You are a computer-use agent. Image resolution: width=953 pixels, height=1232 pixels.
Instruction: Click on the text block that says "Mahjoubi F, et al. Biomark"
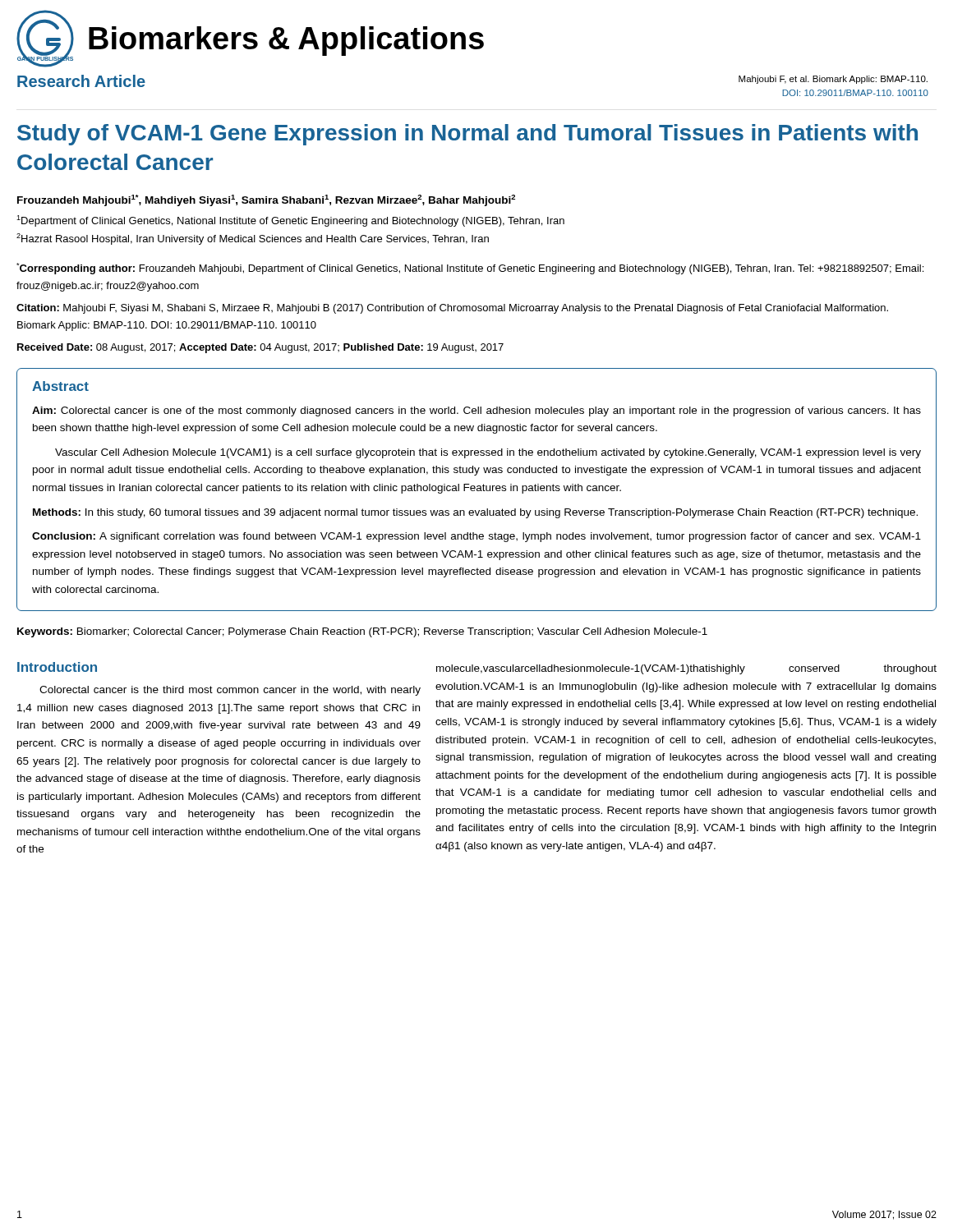coord(833,86)
